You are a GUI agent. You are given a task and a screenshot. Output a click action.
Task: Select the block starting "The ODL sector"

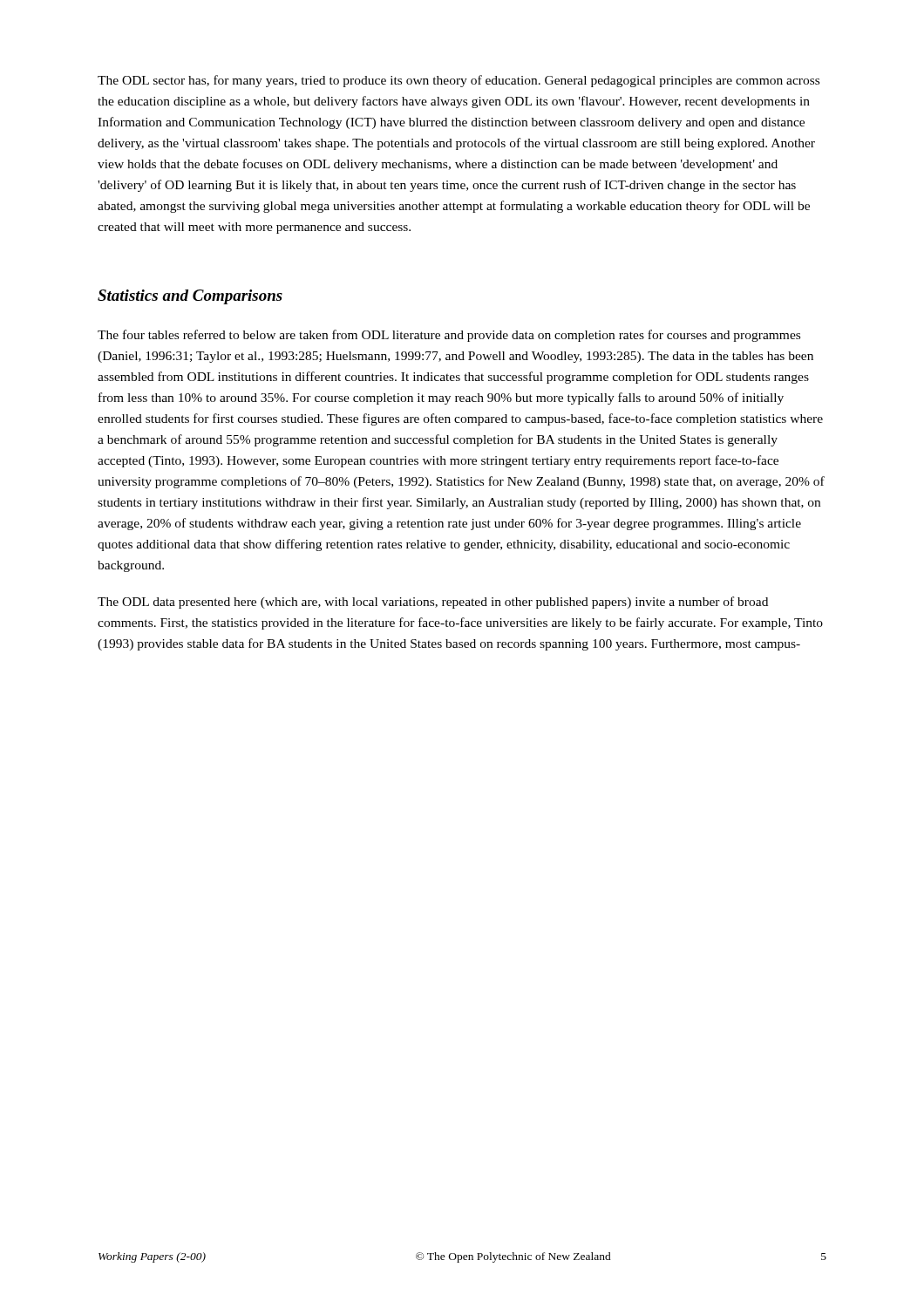pyautogui.click(x=459, y=153)
